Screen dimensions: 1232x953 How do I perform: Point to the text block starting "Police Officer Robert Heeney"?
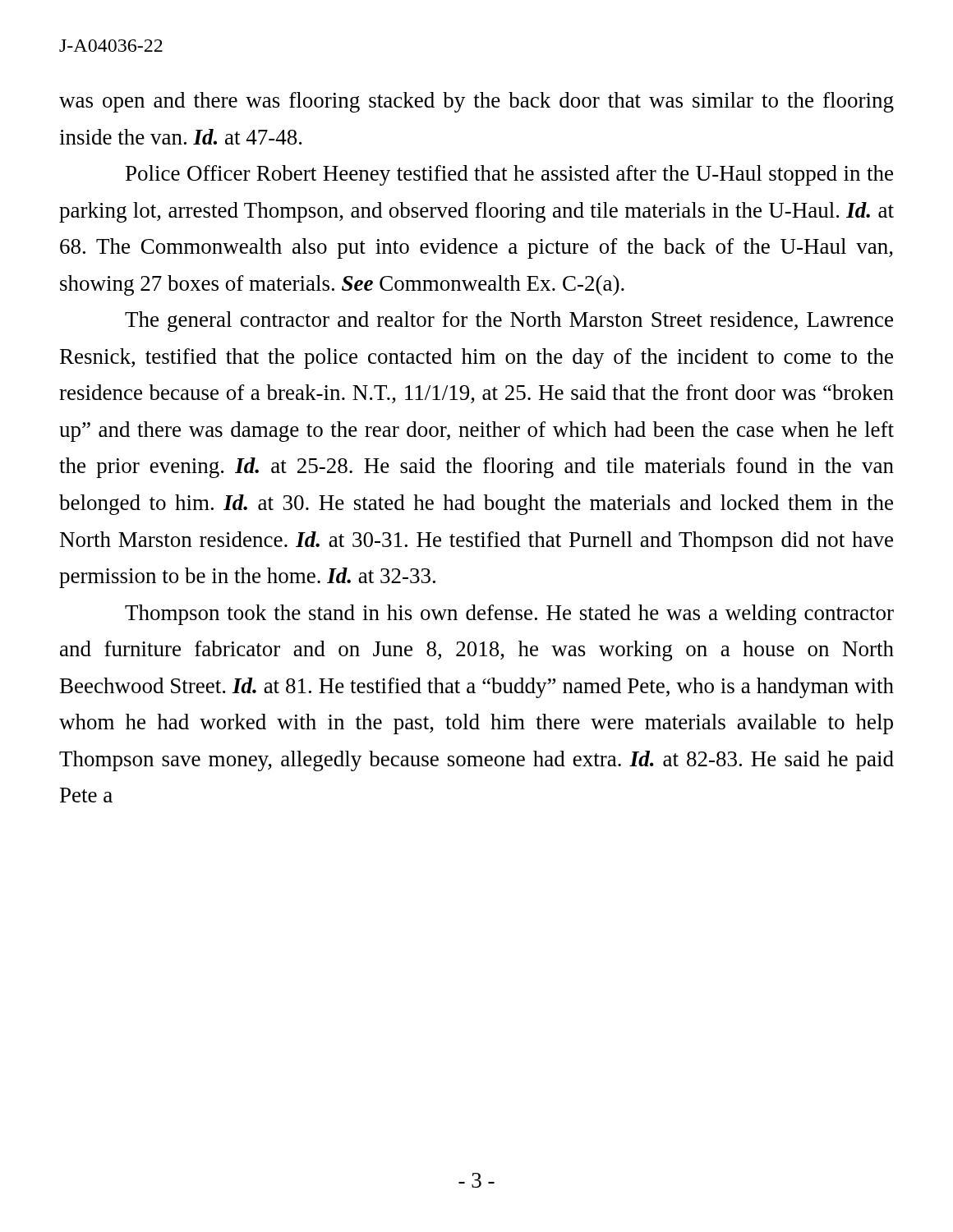tap(476, 228)
